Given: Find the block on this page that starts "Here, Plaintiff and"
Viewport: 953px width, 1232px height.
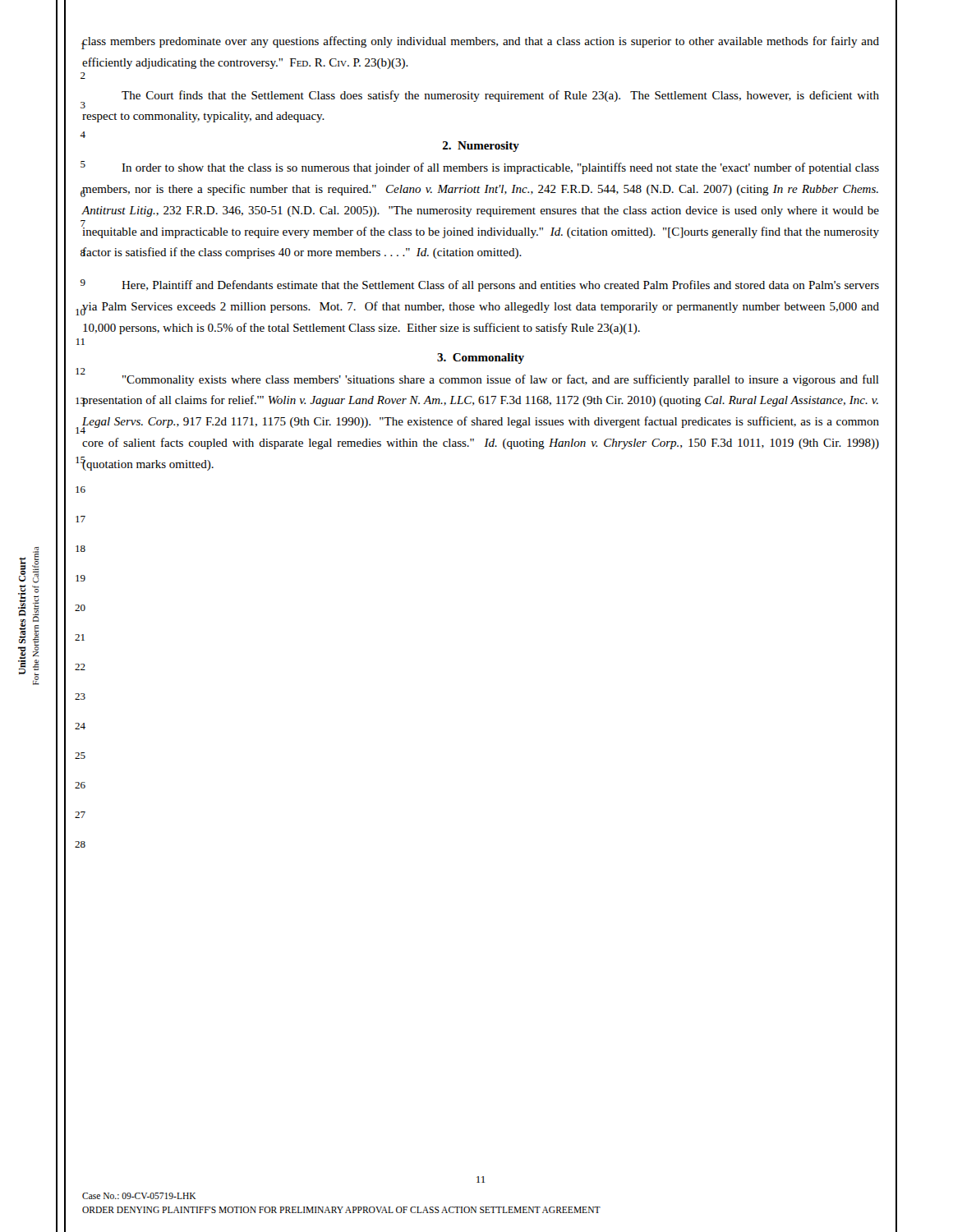Looking at the screenshot, I should coord(481,307).
